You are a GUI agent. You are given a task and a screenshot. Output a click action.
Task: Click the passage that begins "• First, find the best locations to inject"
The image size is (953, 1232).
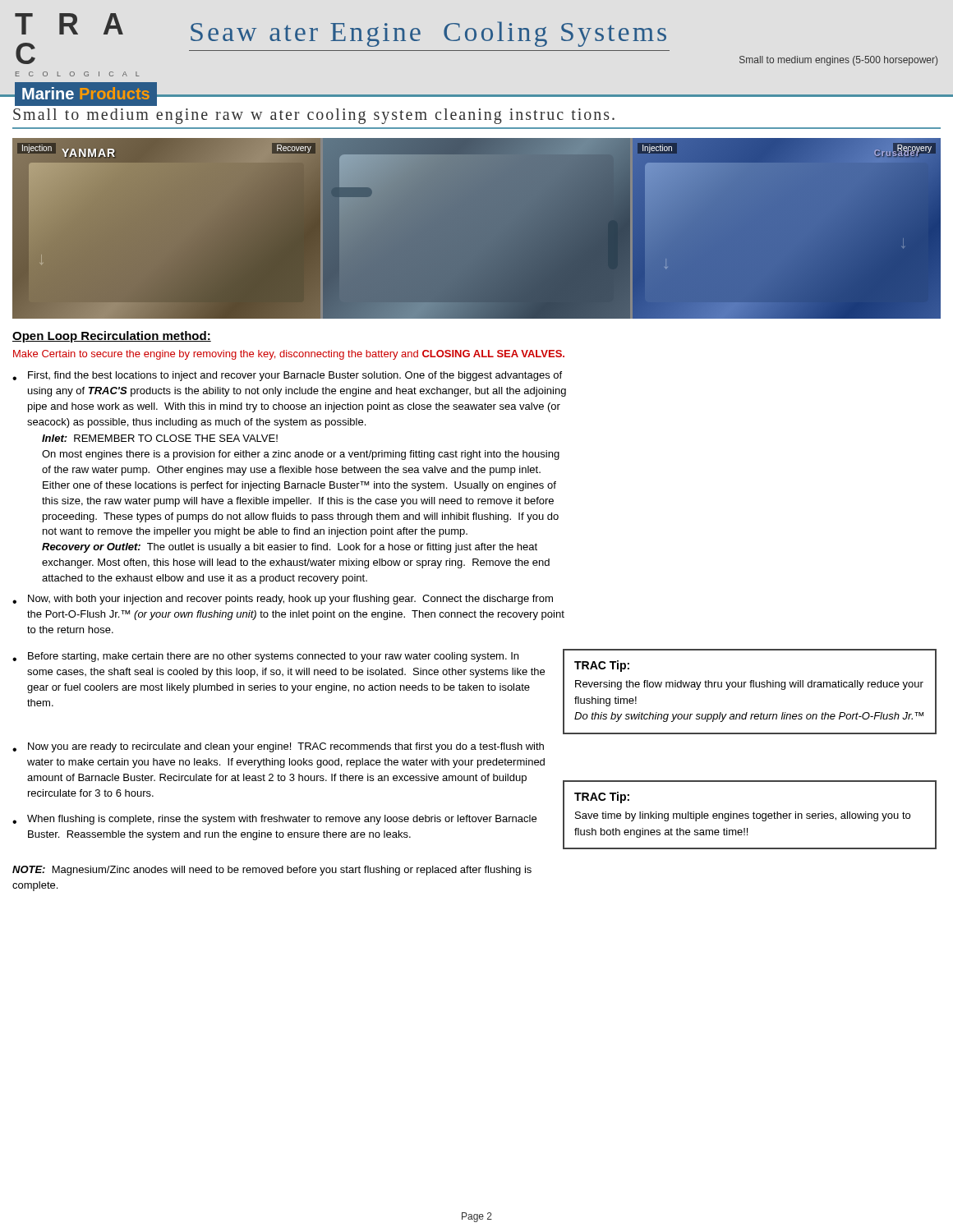pyautogui.click(x=292, y=477)
